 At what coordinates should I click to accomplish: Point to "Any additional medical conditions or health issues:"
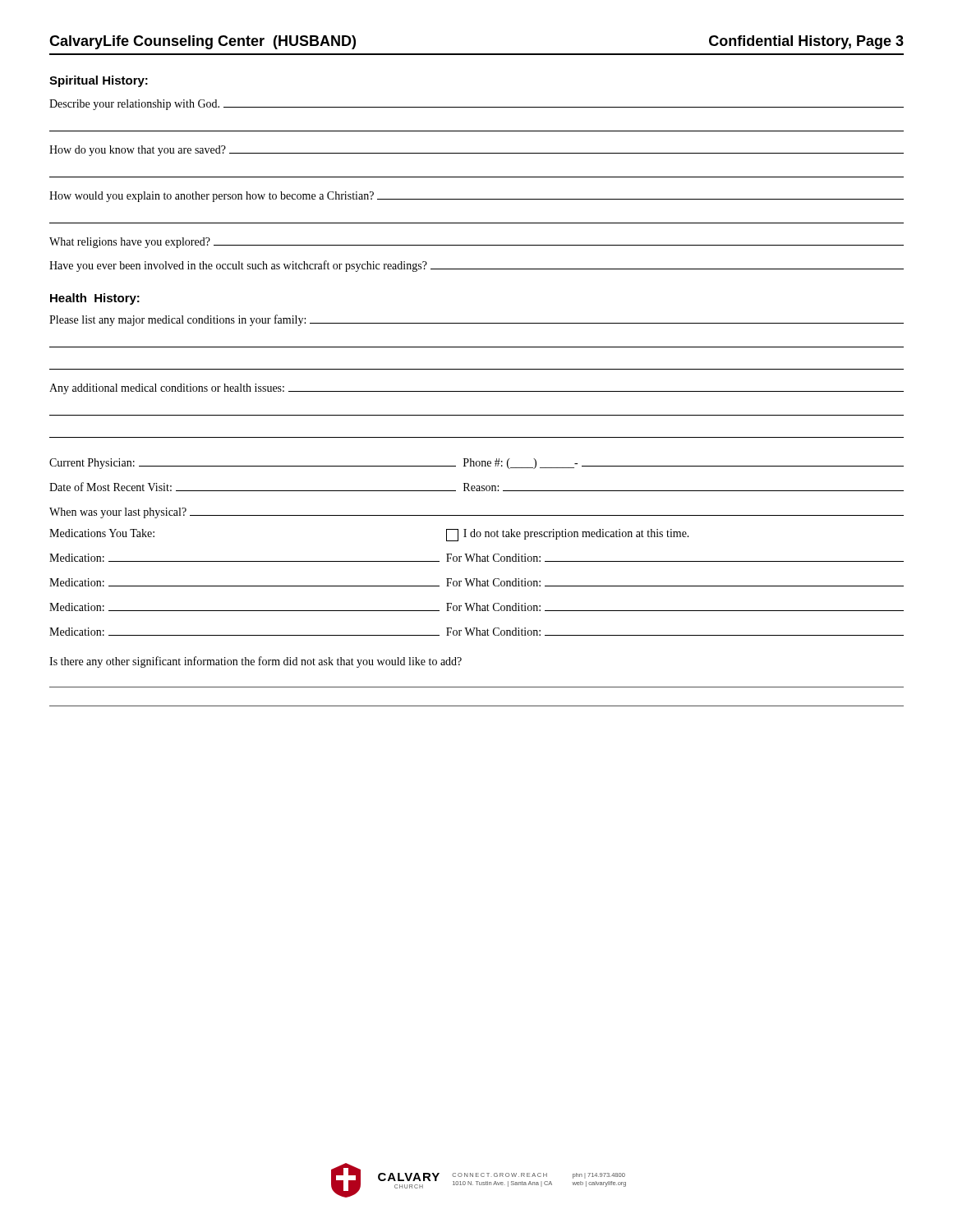coord(476,386)
